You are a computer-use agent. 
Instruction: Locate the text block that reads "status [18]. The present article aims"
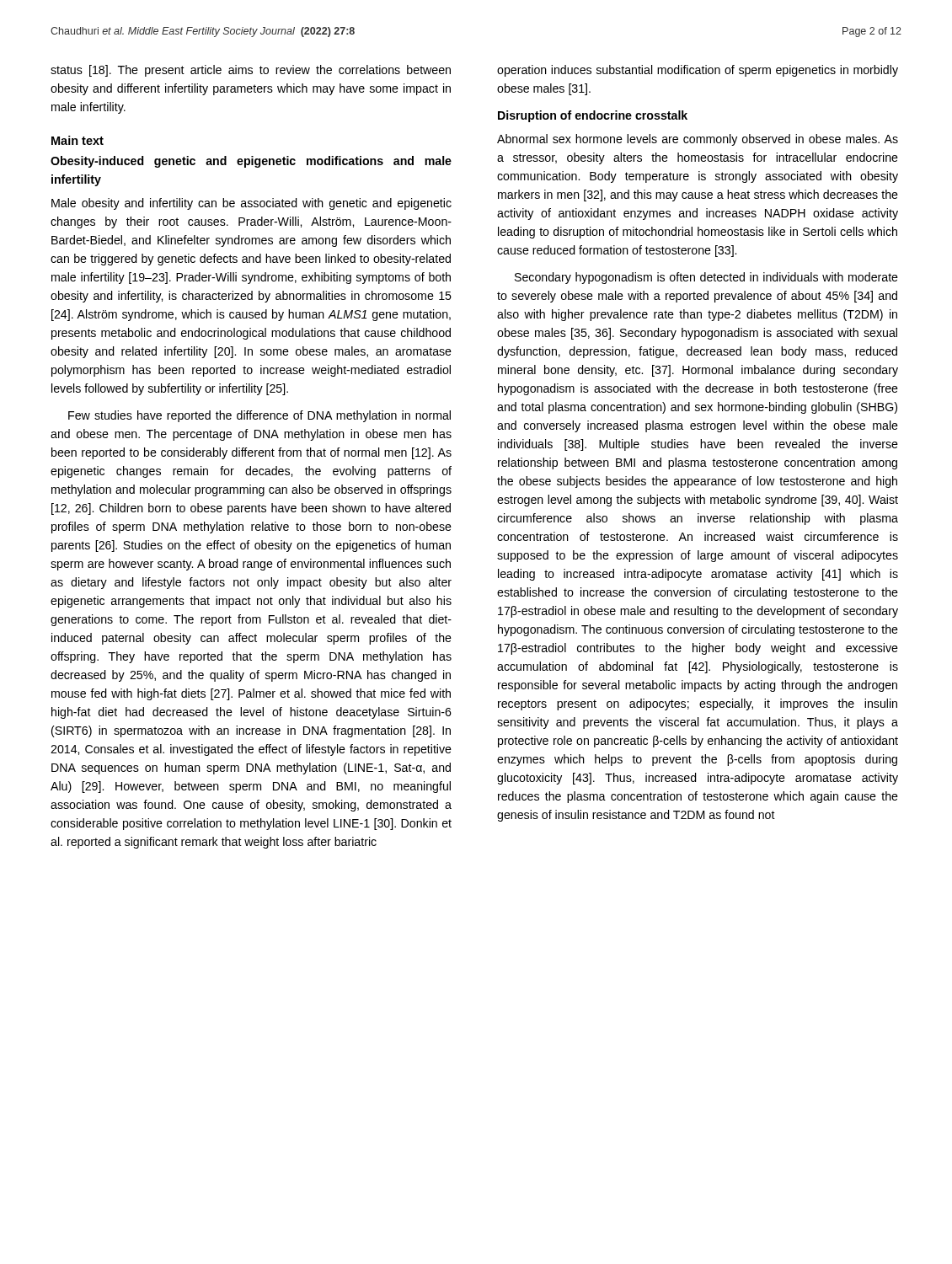(x=251, y=88)
